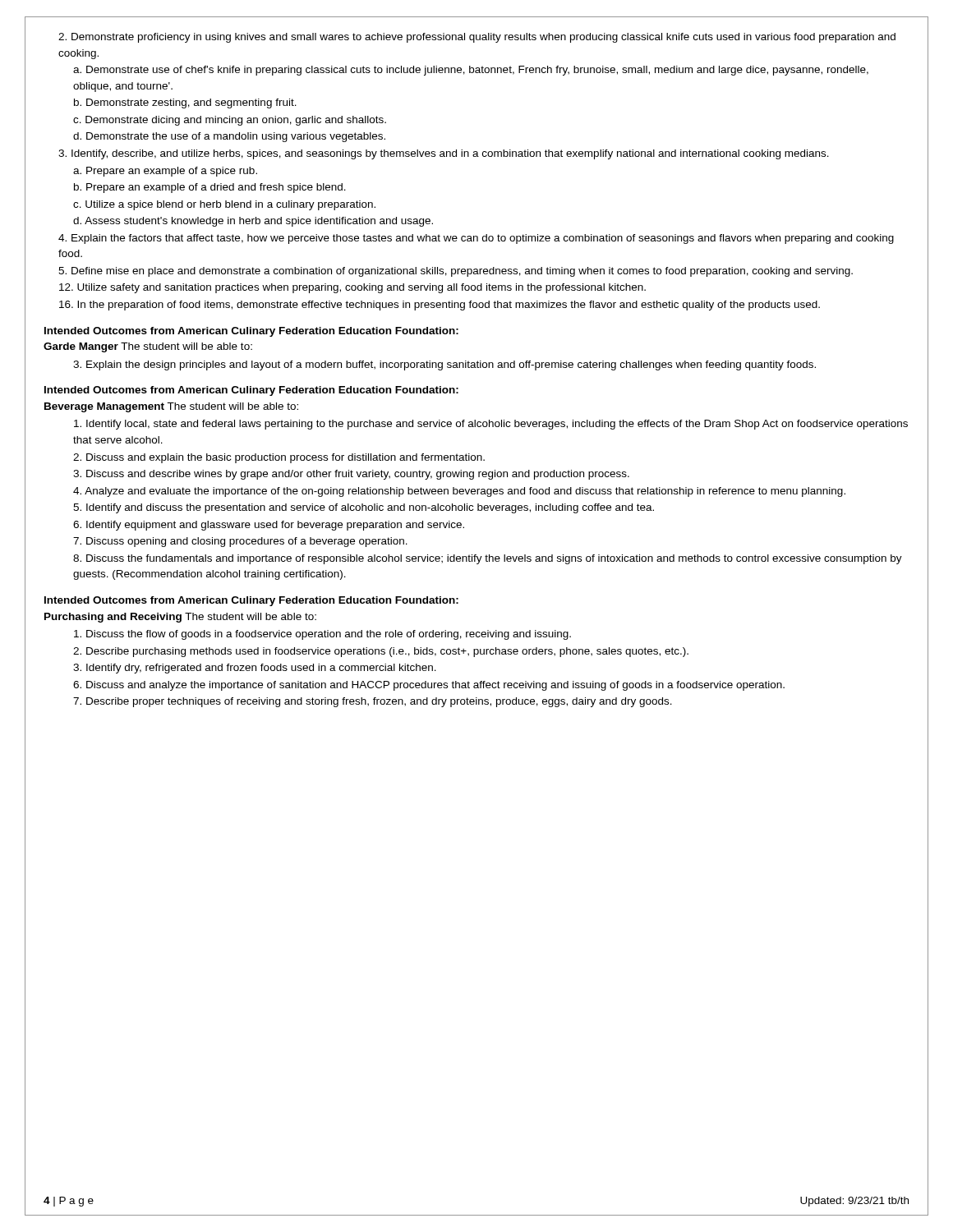Find the block on this page that starts "6. Identify equipment"

269,524
